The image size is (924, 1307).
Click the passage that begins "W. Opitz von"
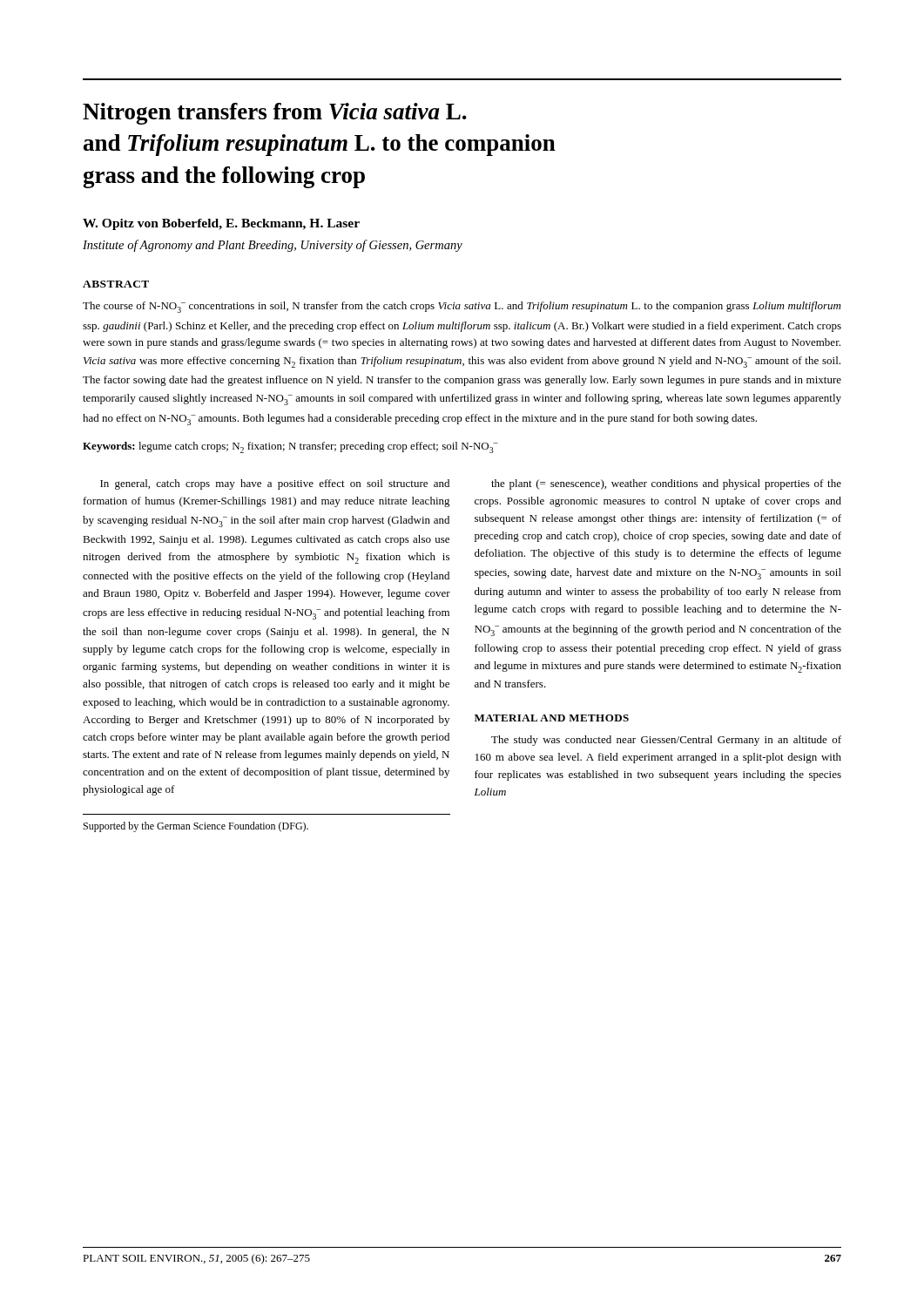pos(221,223)
